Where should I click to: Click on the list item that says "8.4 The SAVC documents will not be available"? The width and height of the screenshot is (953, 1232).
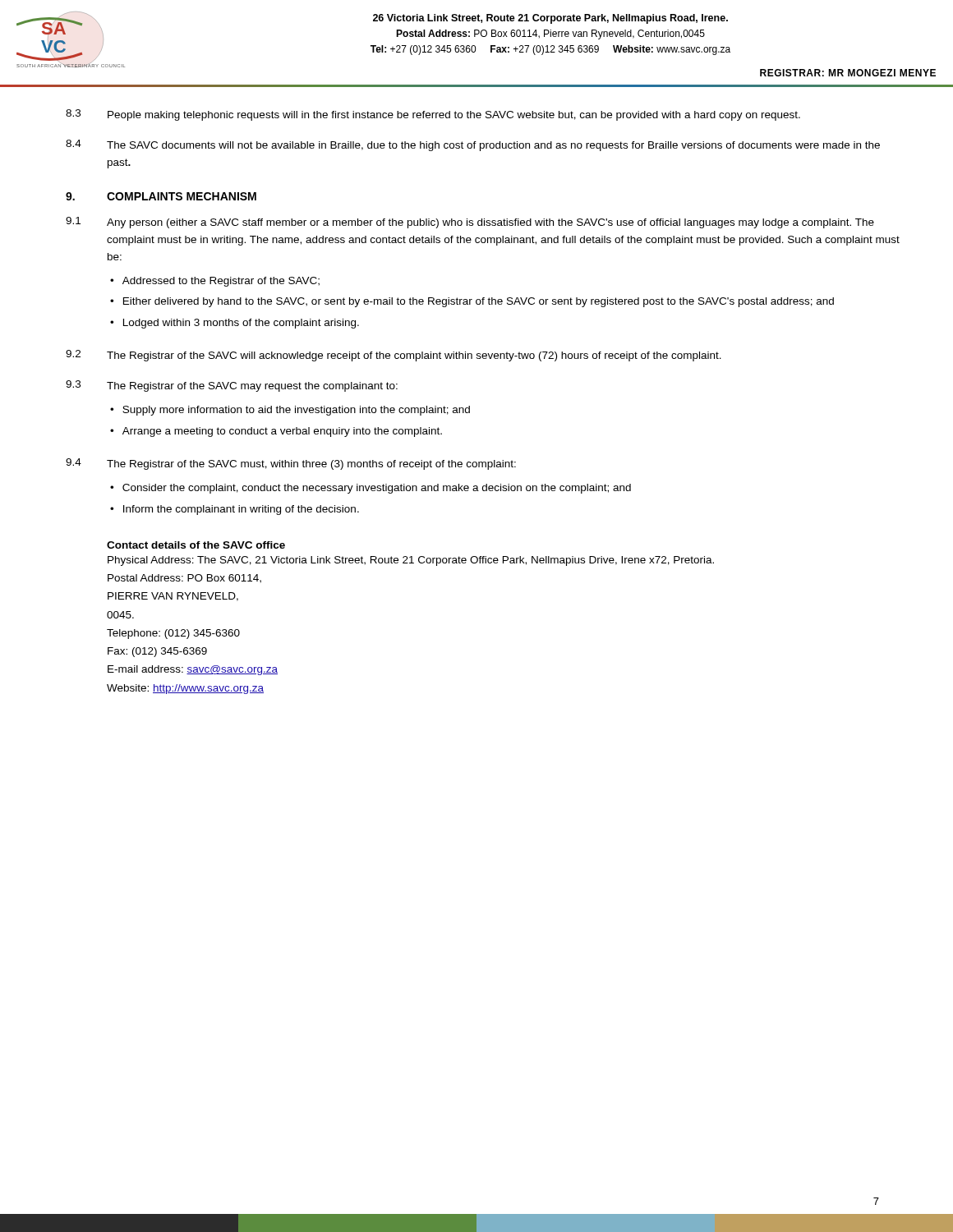[485, 154]
